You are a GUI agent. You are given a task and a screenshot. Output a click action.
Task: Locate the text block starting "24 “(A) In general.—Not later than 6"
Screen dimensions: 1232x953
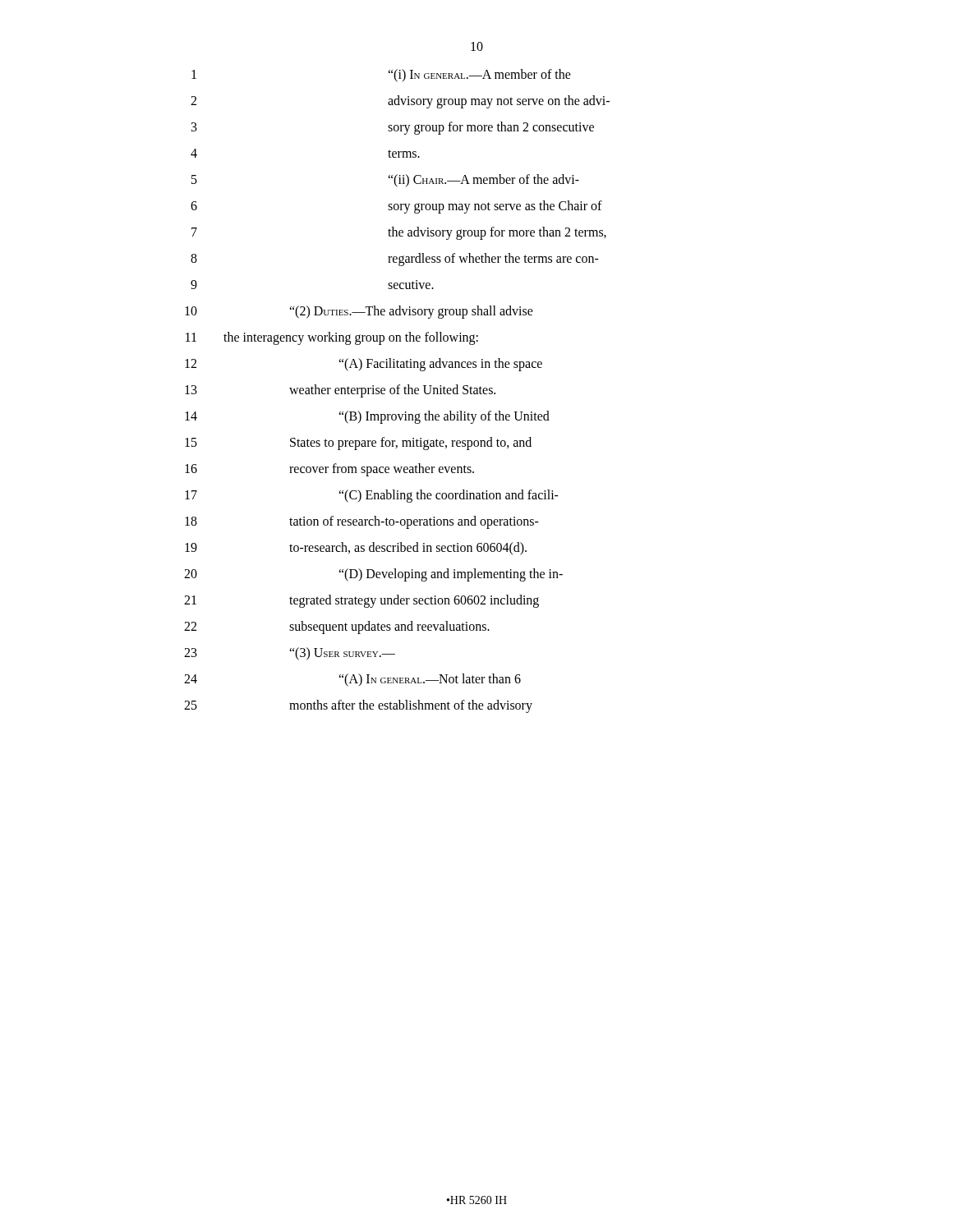tap(509, 679)
